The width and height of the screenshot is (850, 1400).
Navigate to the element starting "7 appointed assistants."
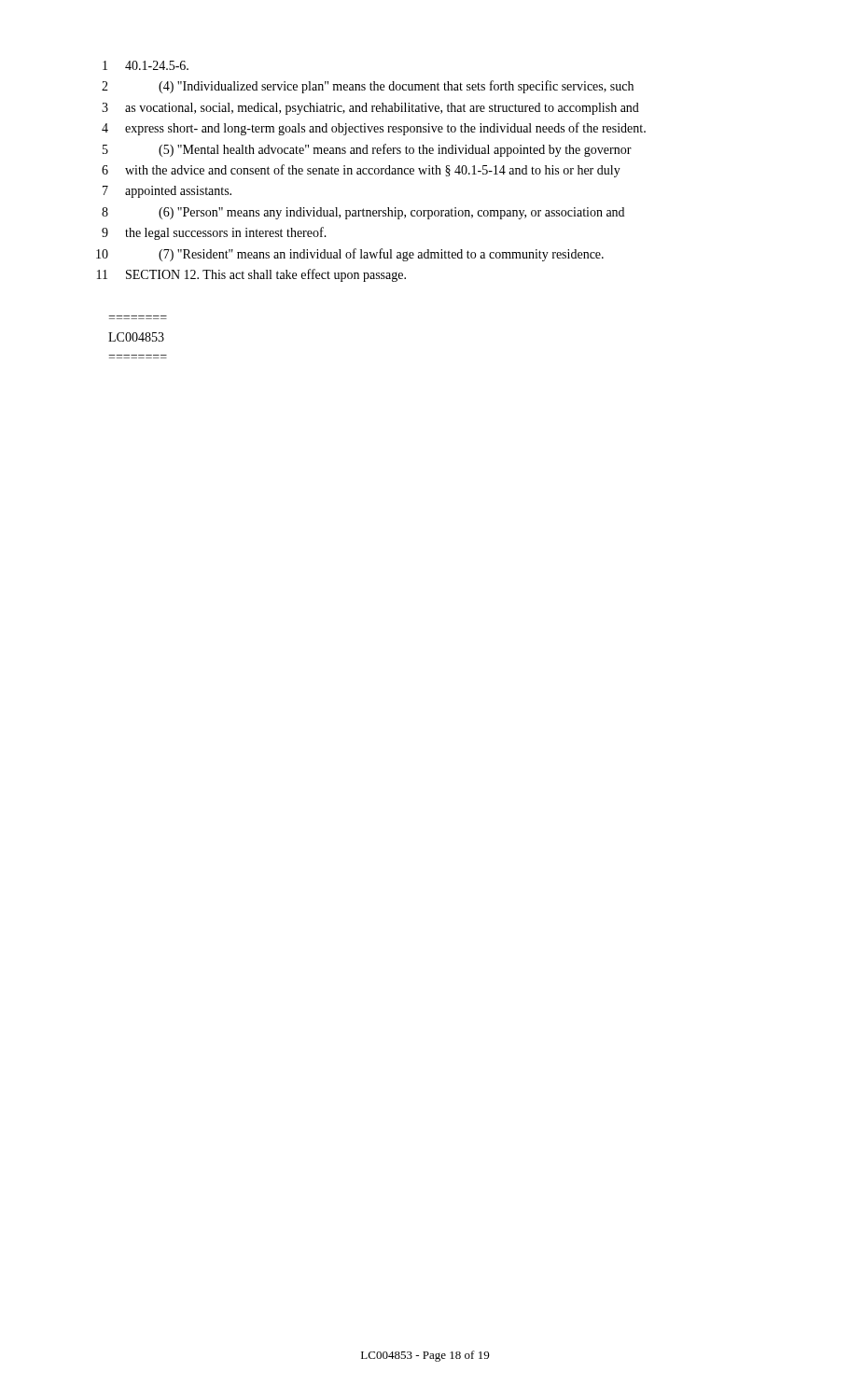coord(167,192)
